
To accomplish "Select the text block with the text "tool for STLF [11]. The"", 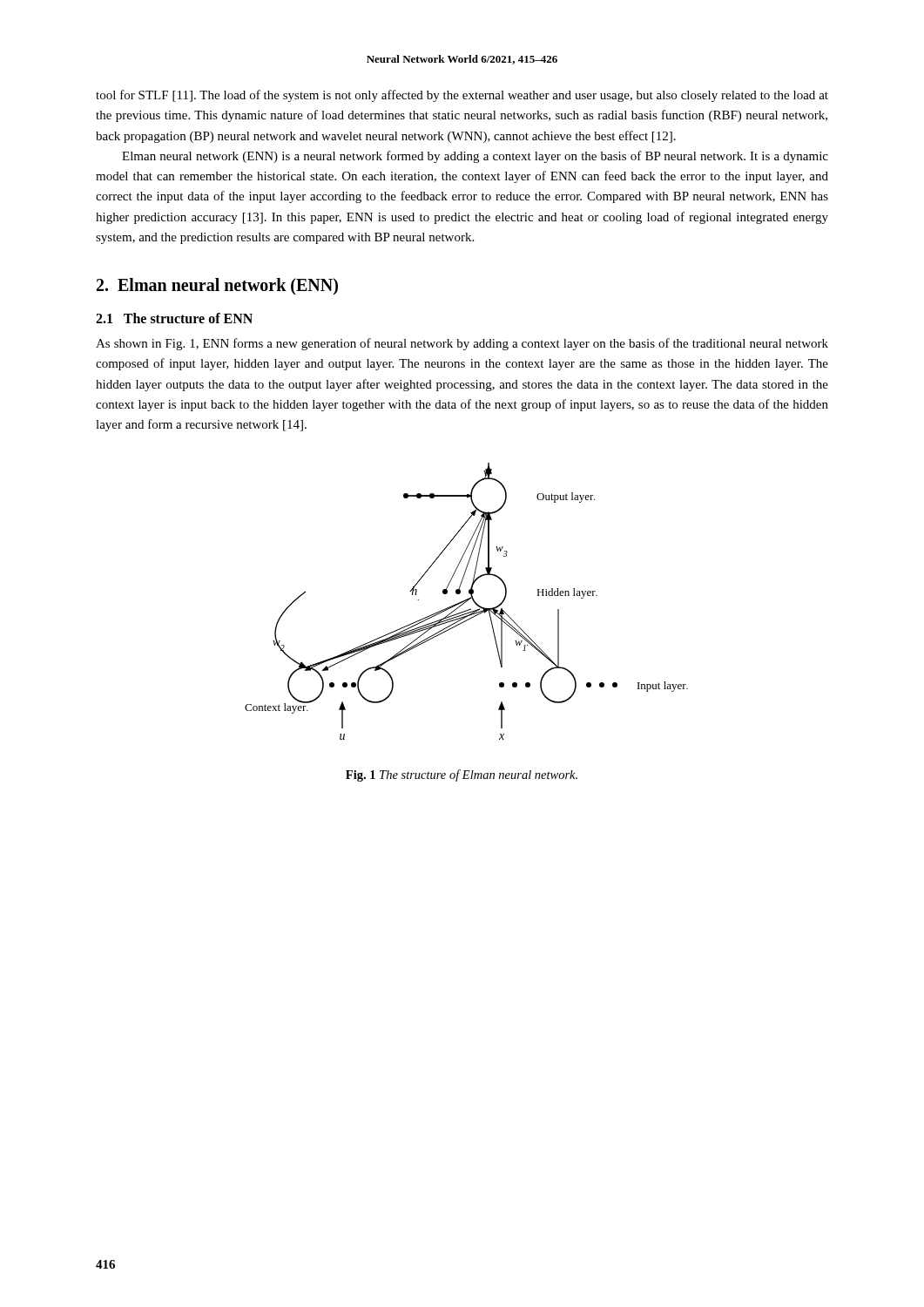I will point(462,166).
